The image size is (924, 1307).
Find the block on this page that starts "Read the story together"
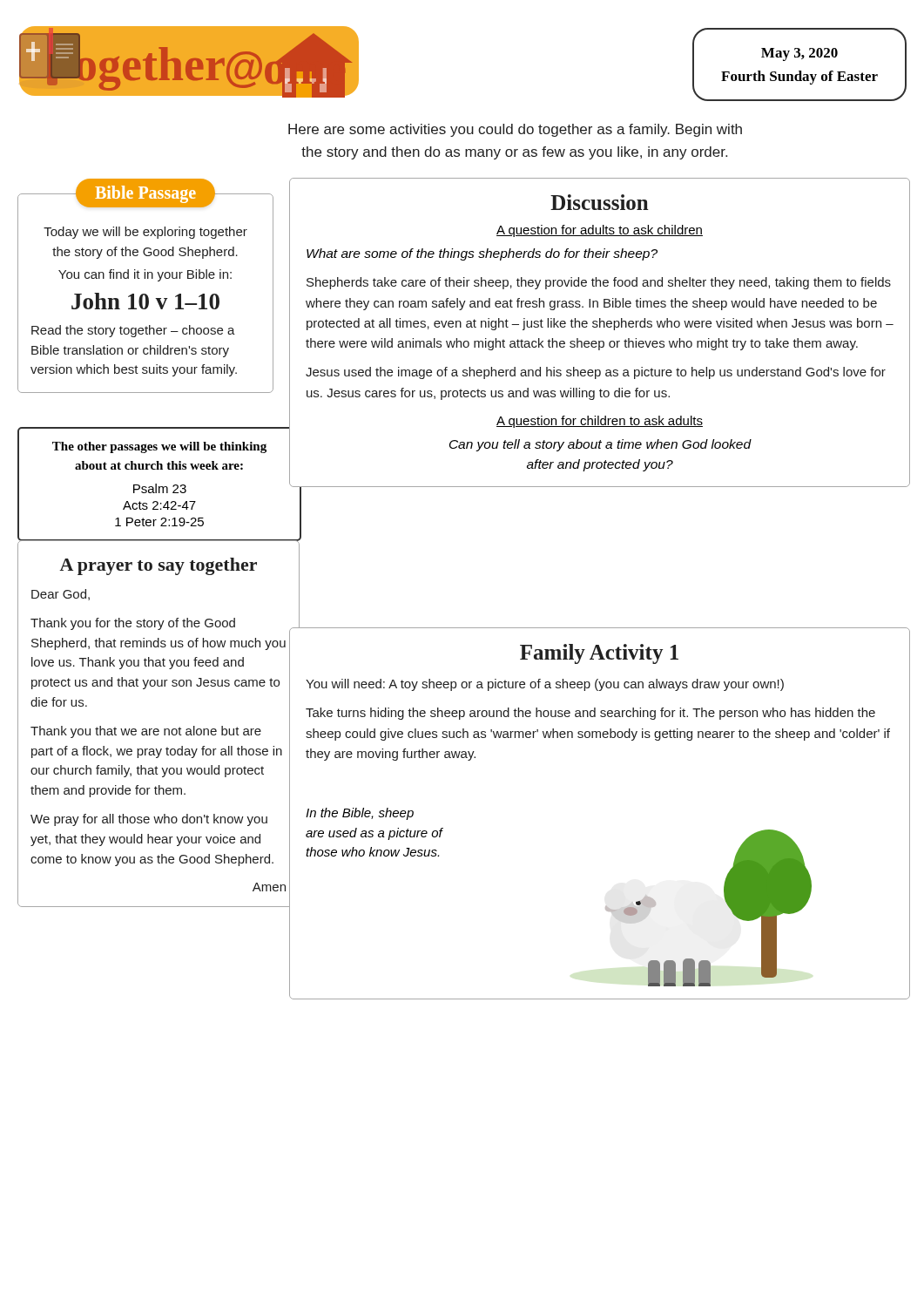tap(134, 349)
